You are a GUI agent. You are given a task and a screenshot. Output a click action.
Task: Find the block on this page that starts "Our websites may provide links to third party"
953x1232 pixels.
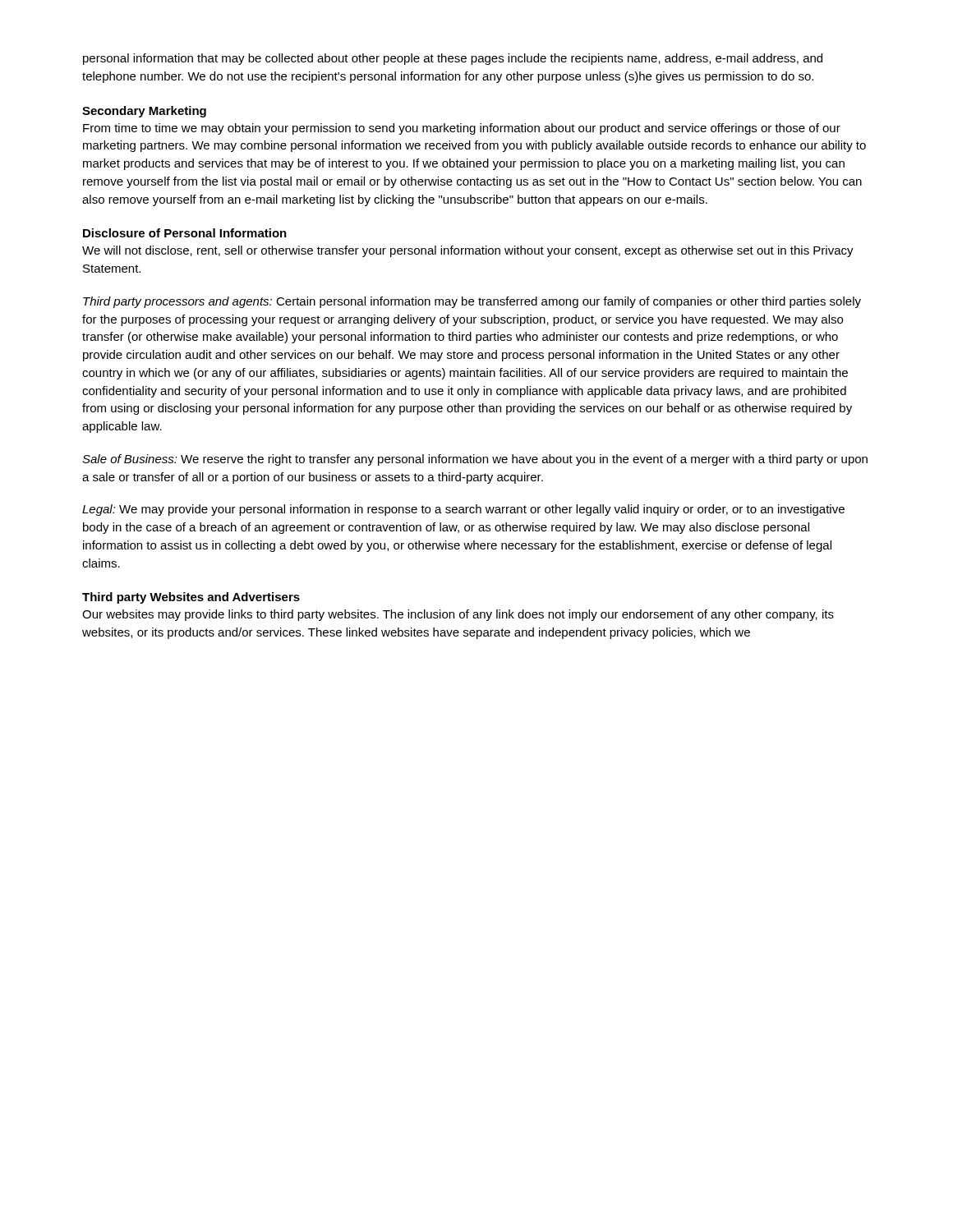(476, 623)
